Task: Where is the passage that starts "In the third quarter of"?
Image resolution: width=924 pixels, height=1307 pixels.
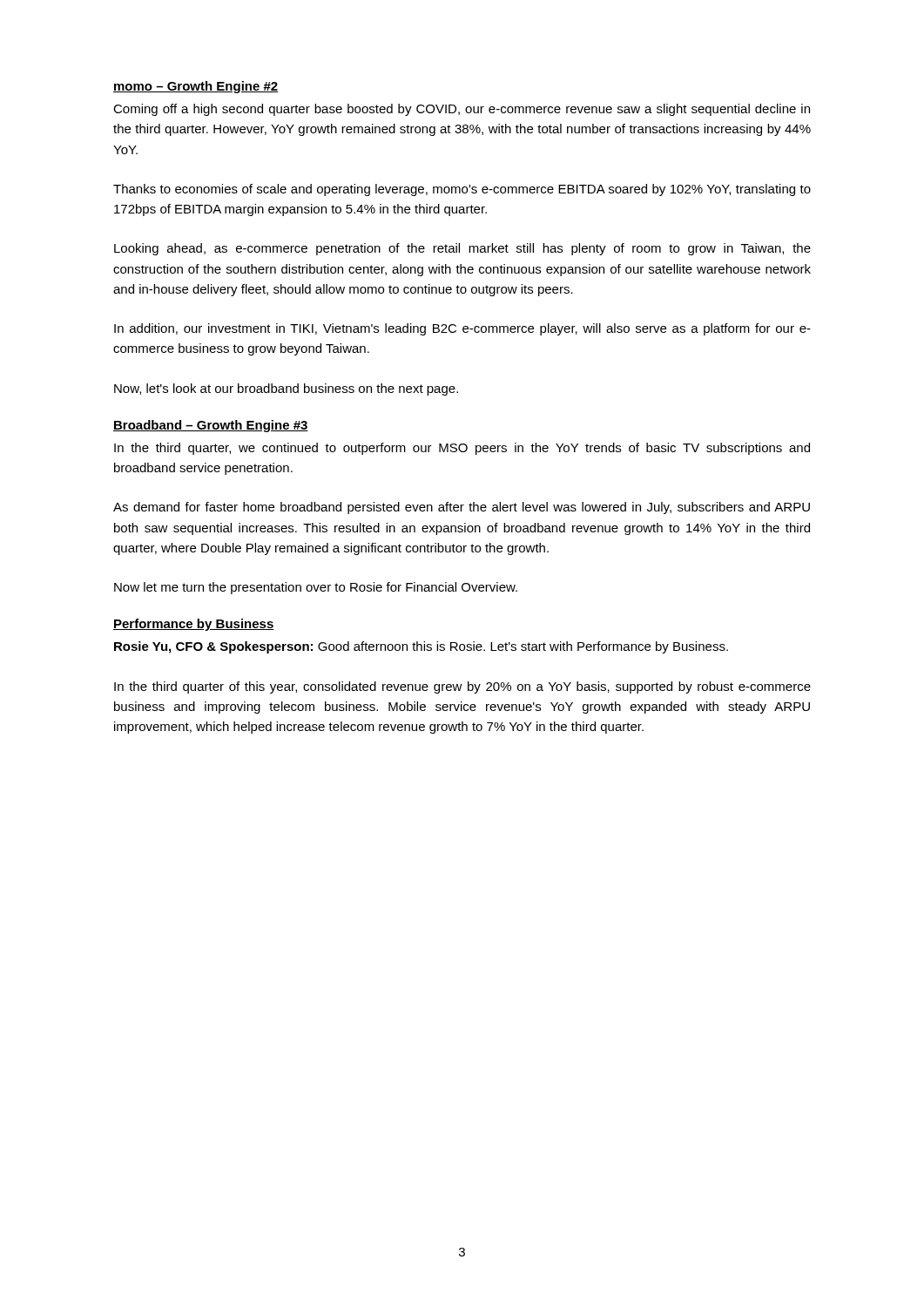Action: 462,706
